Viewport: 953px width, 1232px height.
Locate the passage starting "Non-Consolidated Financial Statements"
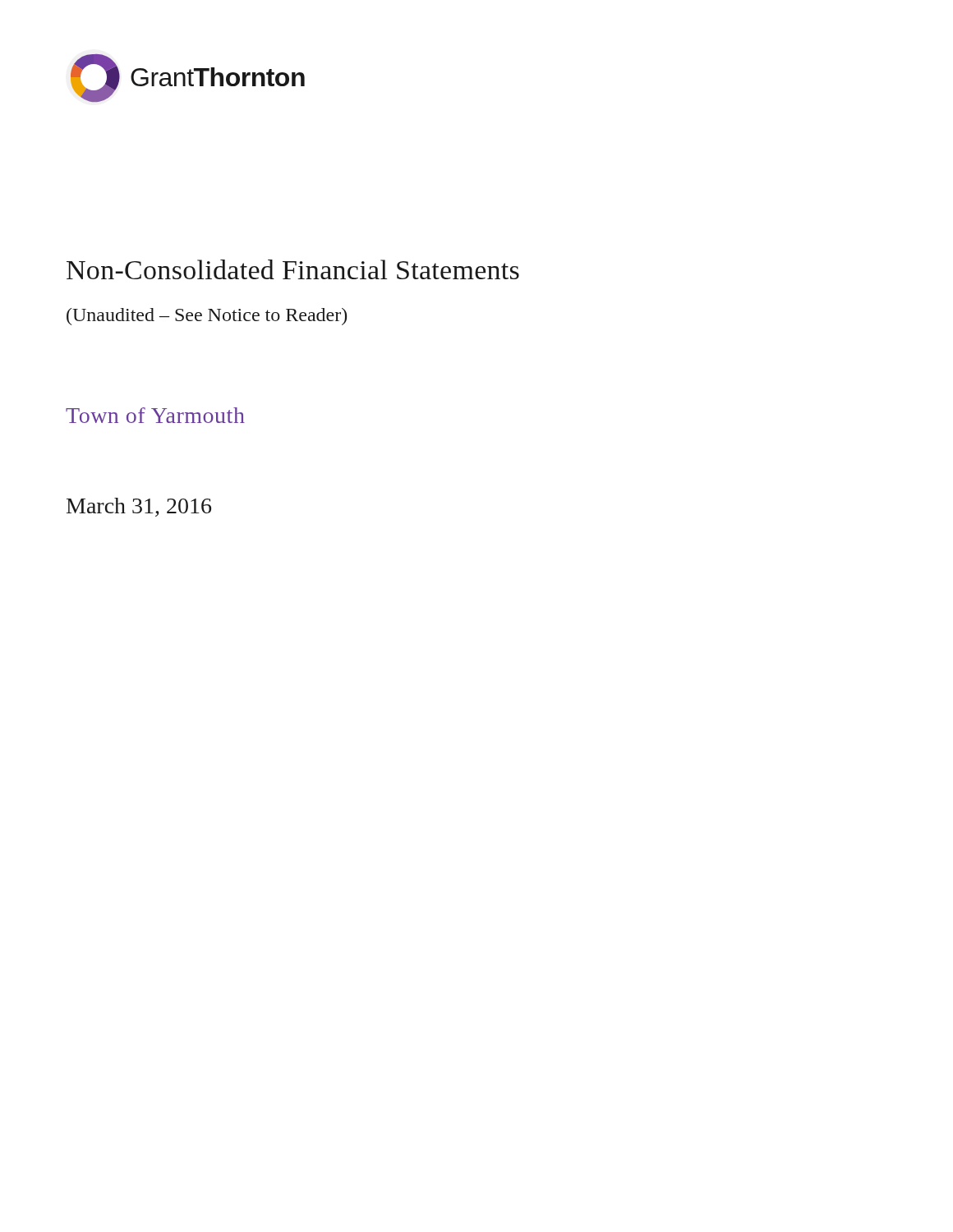293,270
